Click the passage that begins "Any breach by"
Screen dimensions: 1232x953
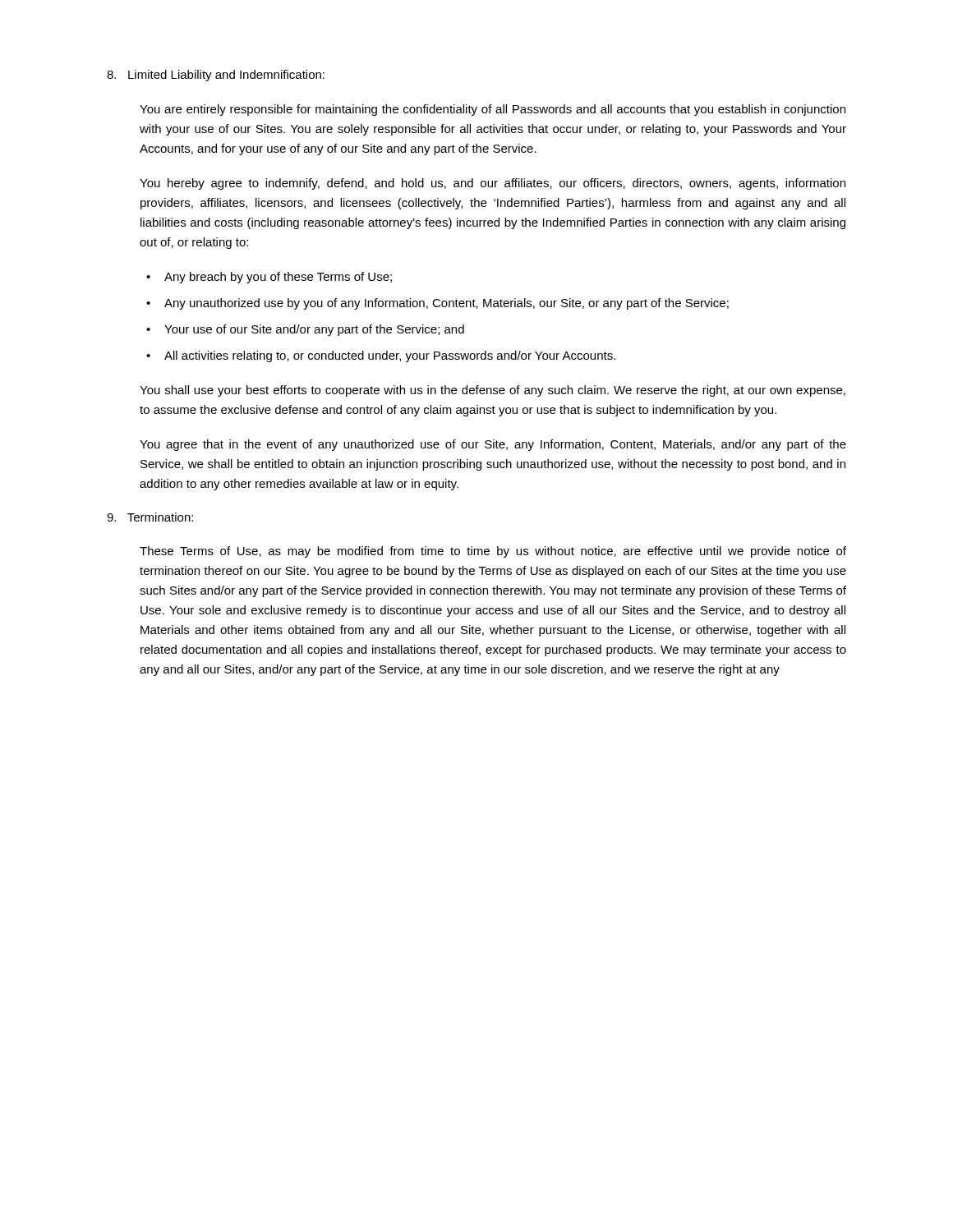(x=279, y=276)
